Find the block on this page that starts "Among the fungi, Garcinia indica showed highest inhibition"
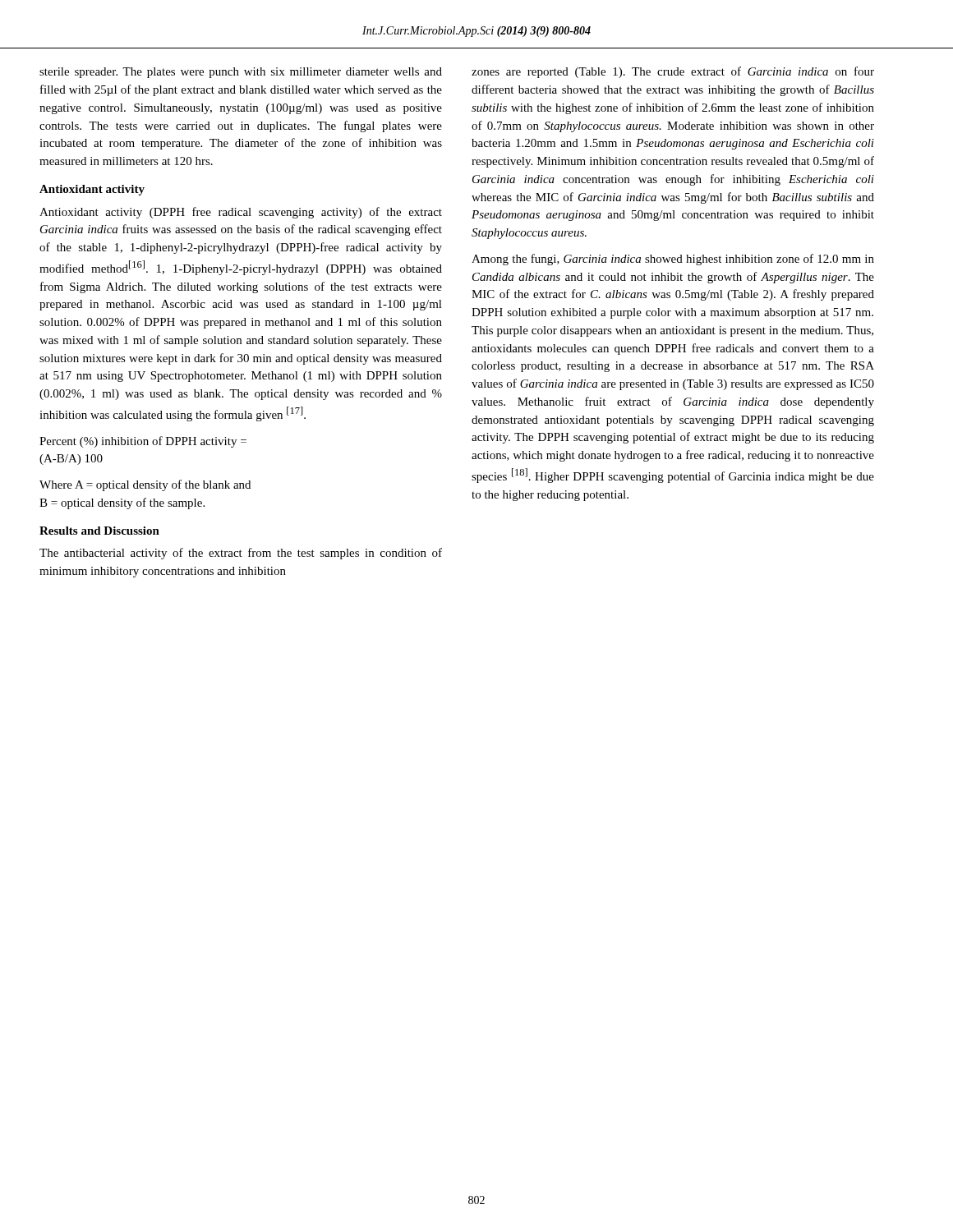The width and height of the screenshot is (953, 1232). (673, 377)
